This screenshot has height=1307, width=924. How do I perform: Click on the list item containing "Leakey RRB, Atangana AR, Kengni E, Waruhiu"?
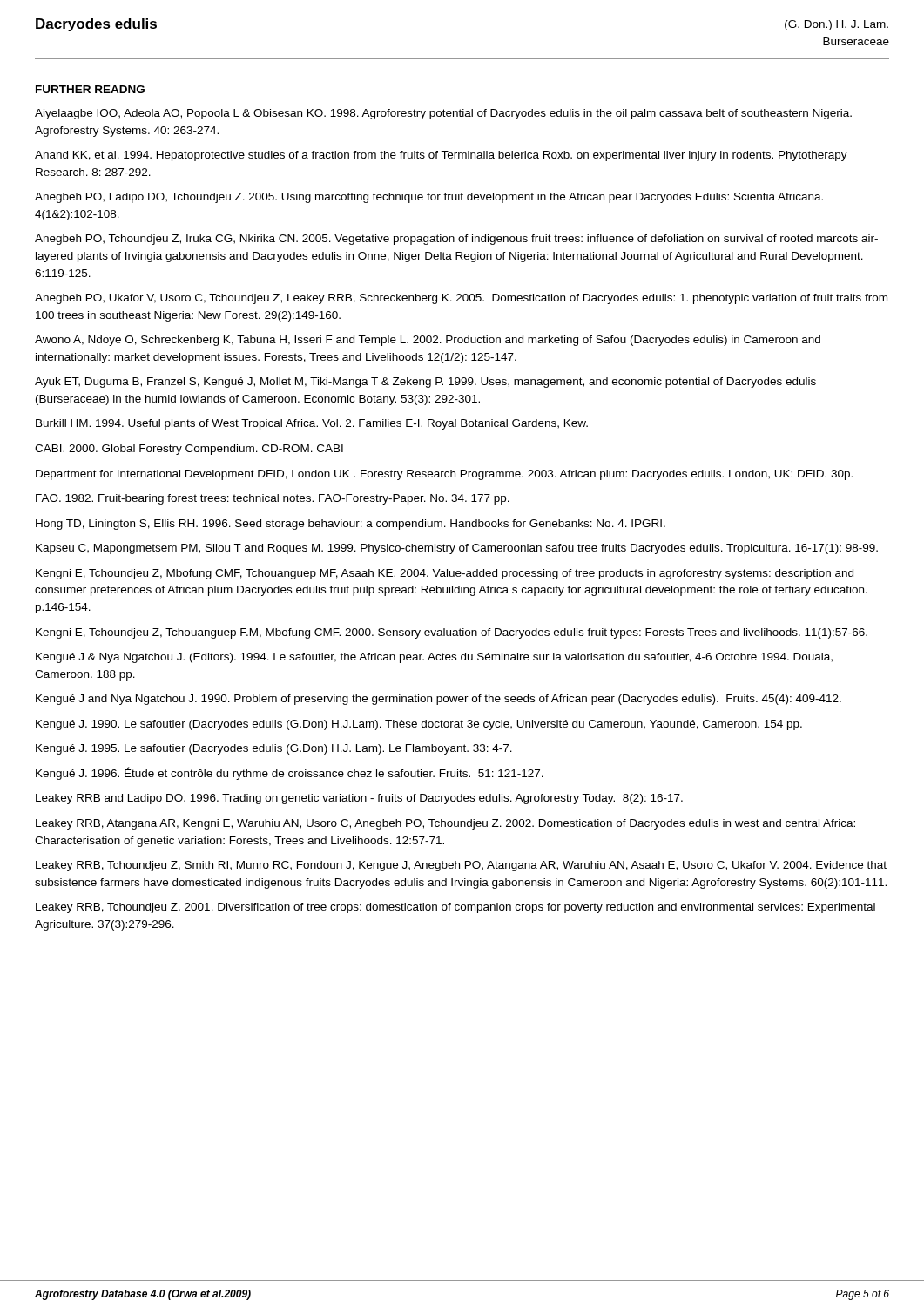coord(446,832)
